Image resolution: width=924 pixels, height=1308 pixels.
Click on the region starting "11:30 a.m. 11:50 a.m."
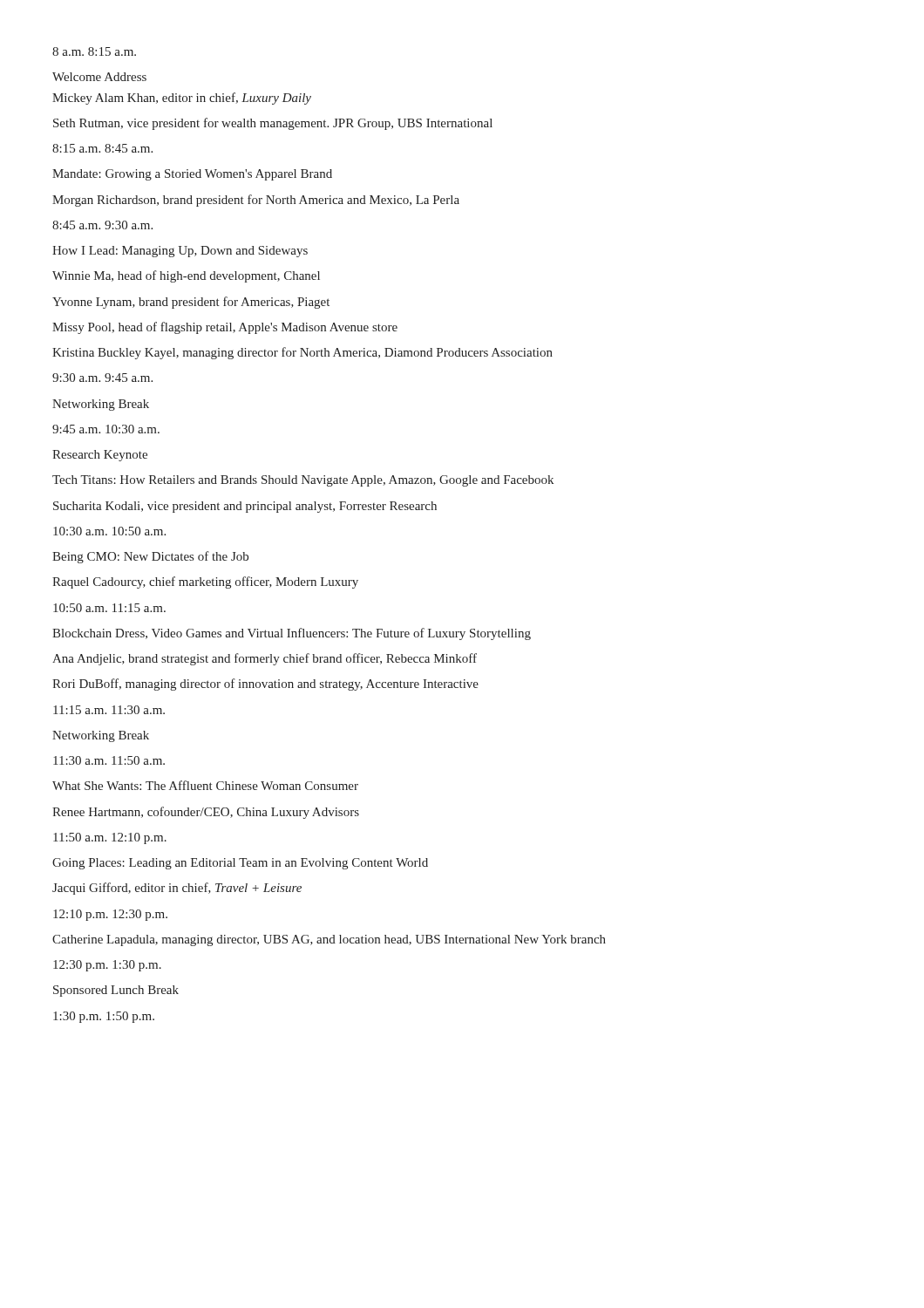109,760
